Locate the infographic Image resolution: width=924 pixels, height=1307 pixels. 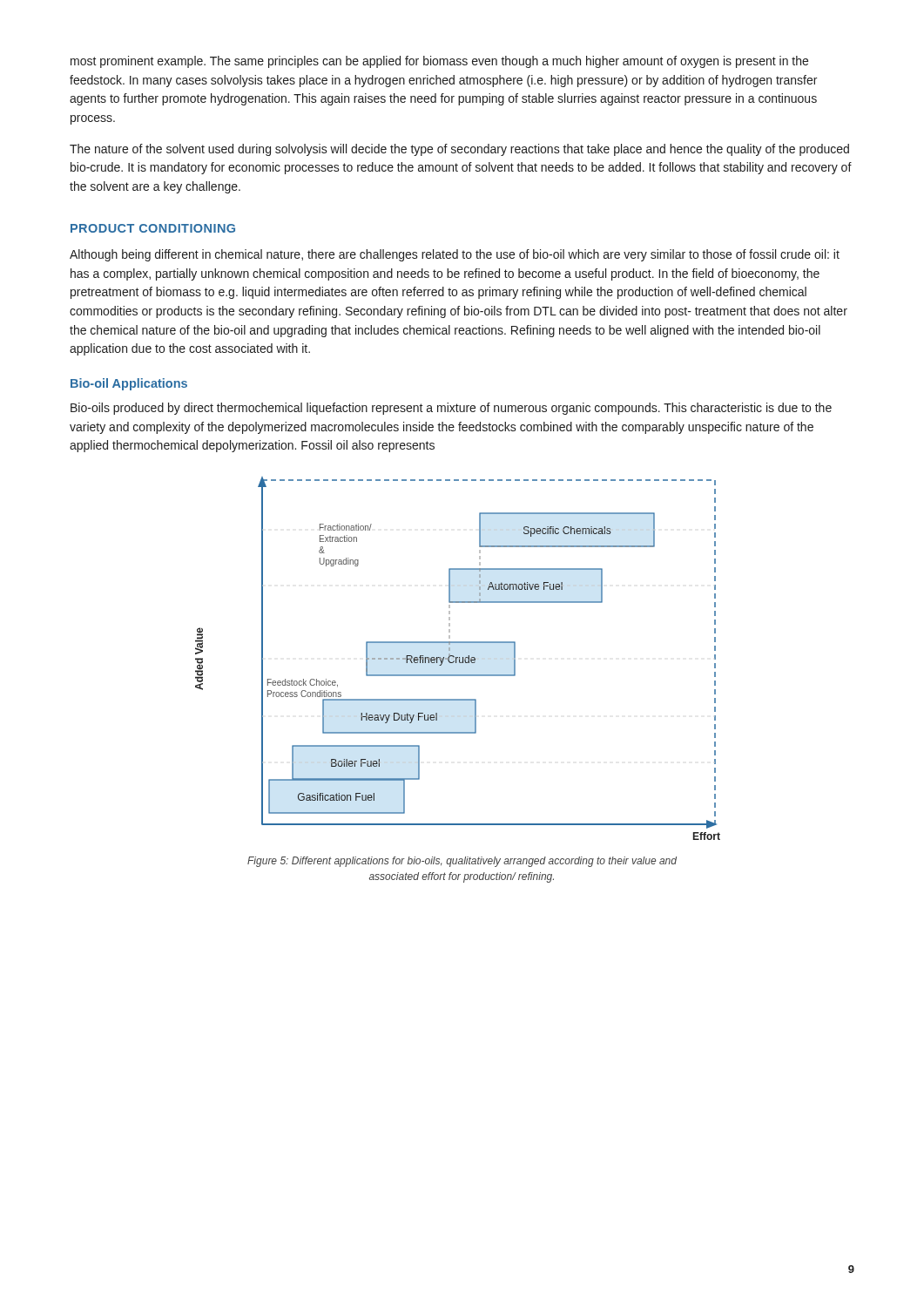click(x=462, y=678)
